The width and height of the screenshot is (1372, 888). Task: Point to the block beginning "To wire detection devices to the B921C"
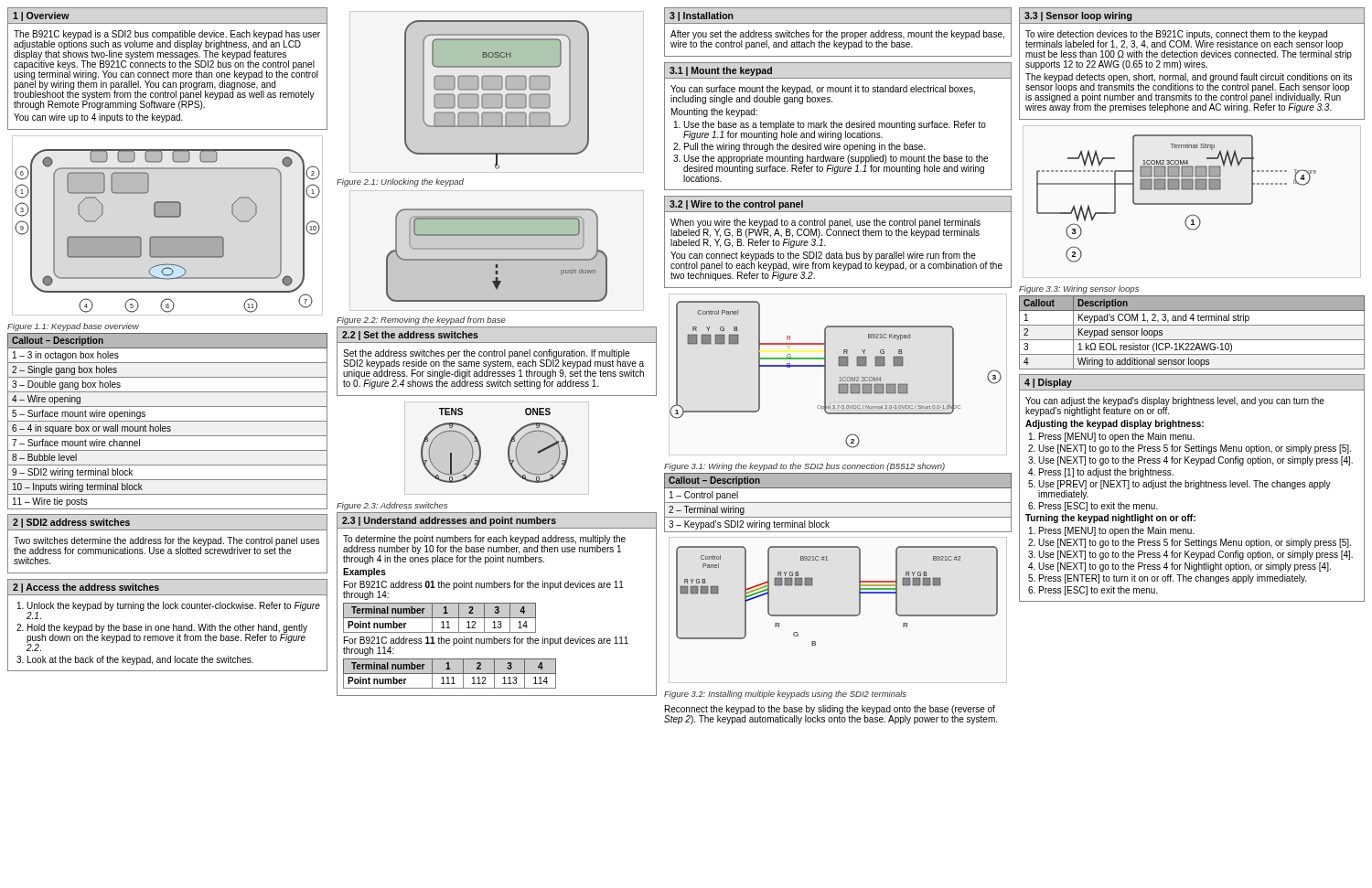[x=1192, y=71]
